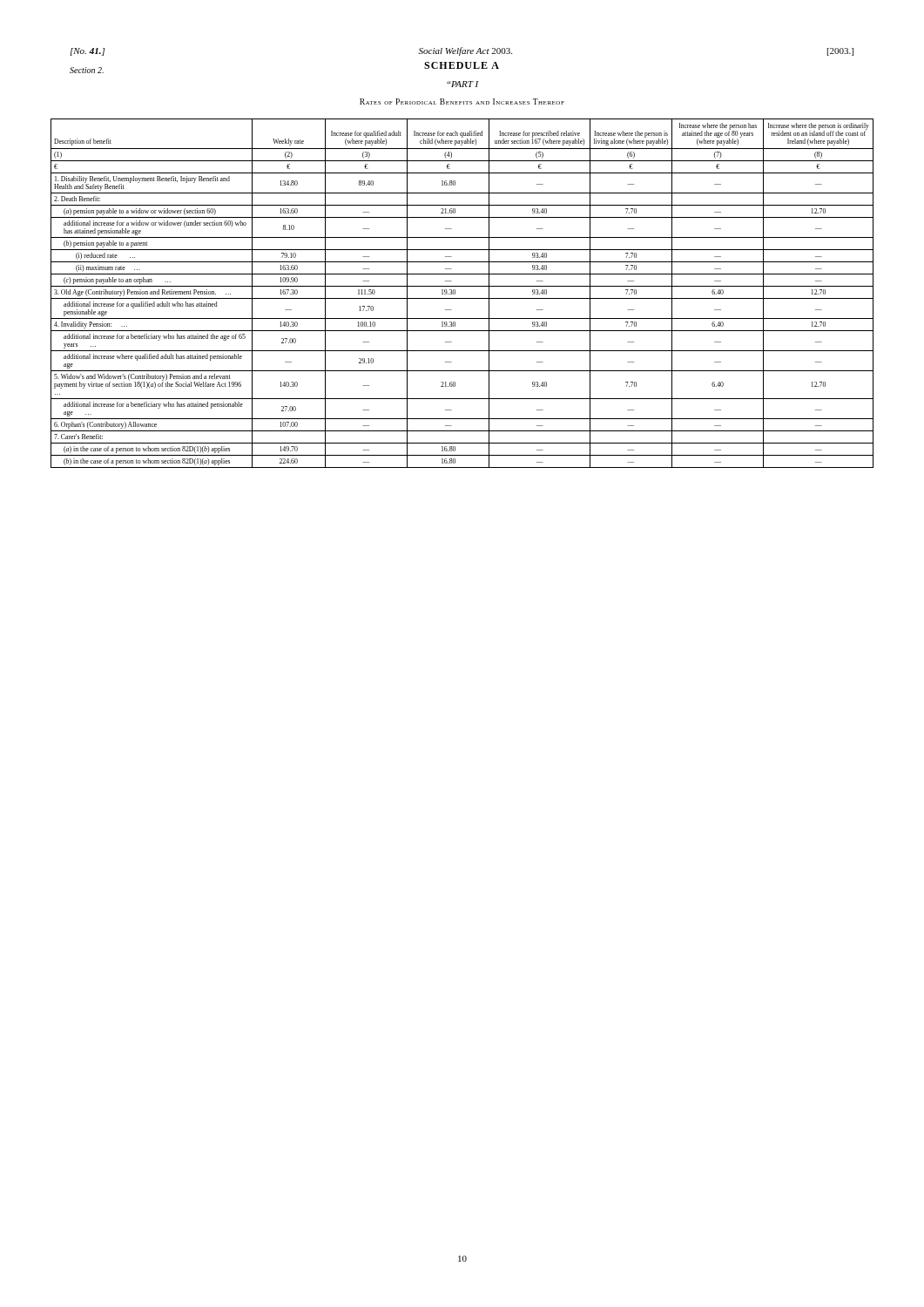Select the text starting "“PART I"
Image resolution: width=924 pixels, height=1307 pixels.
click(462, 84)
